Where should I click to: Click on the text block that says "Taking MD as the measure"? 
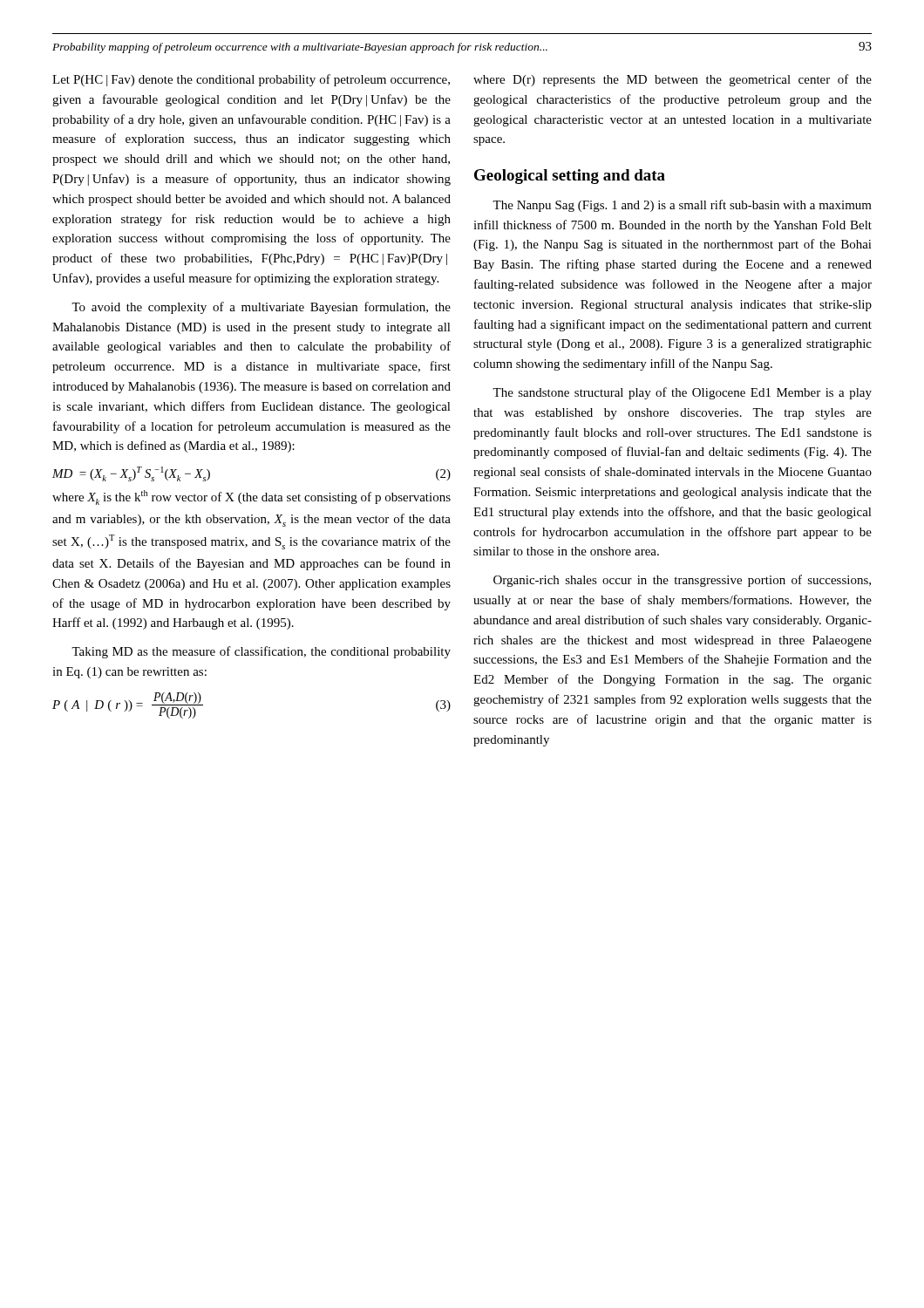pos(251,662)
